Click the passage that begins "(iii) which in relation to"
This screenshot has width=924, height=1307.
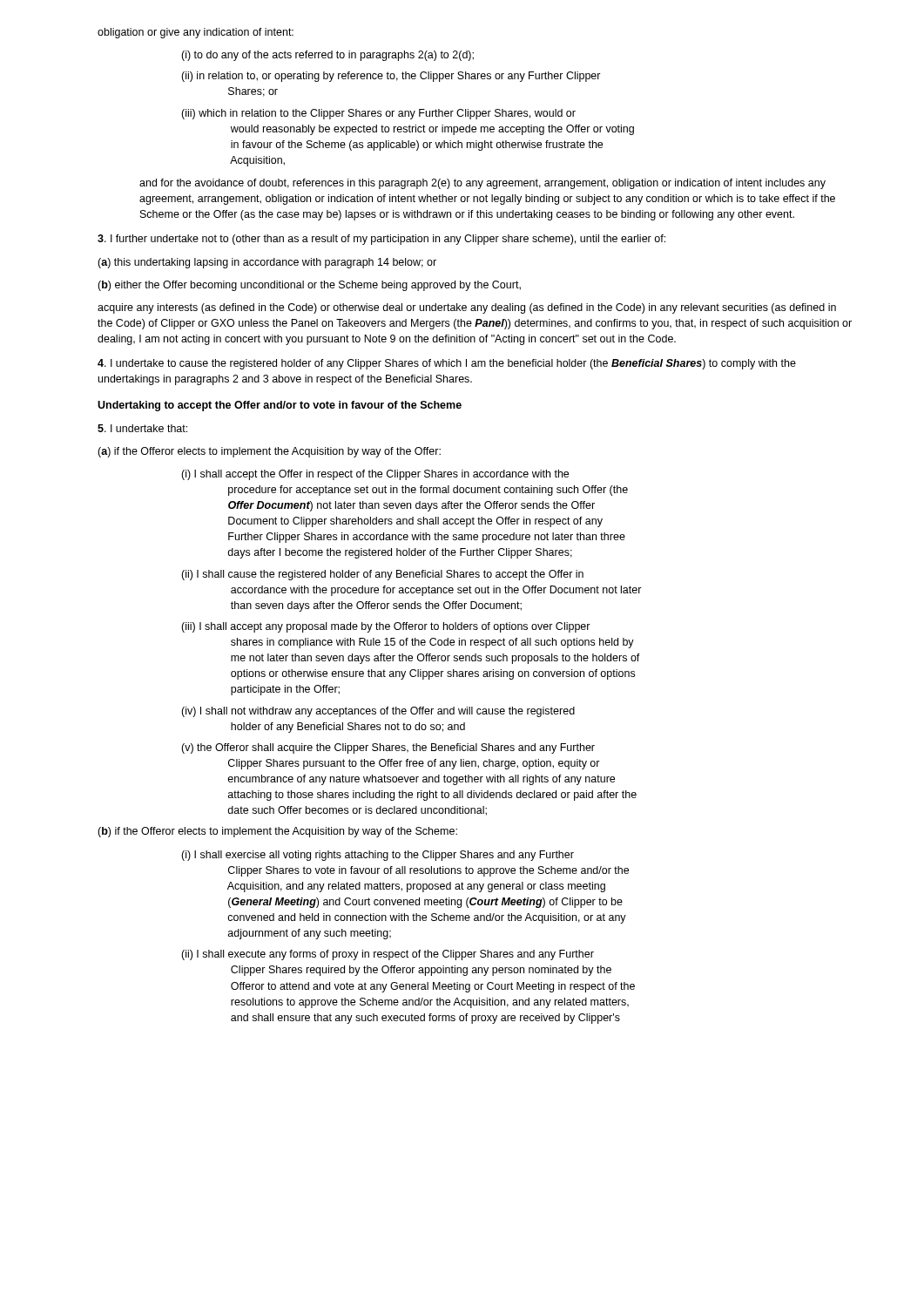pos(518,137)
